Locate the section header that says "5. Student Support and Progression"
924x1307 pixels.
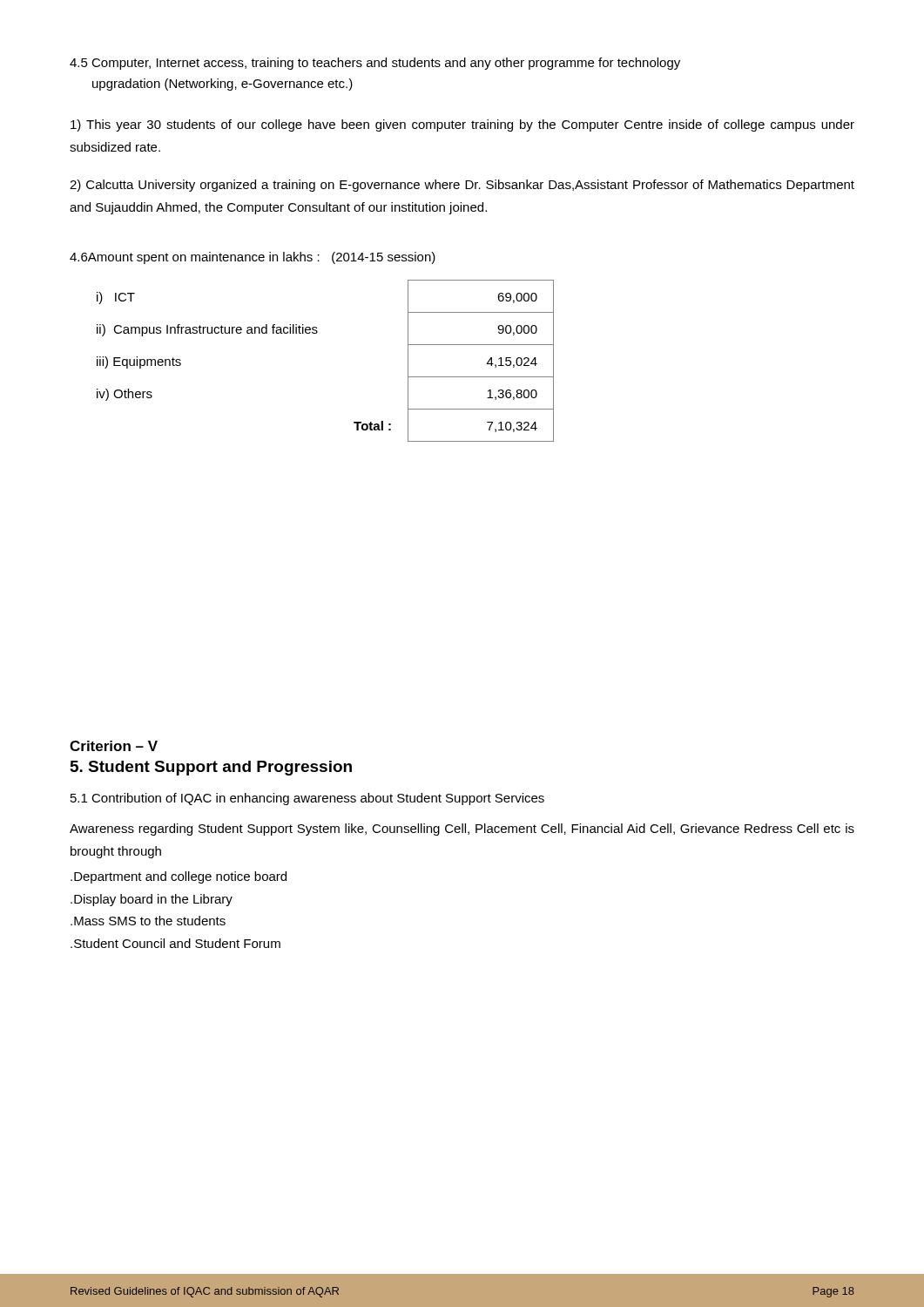[211, 766]
